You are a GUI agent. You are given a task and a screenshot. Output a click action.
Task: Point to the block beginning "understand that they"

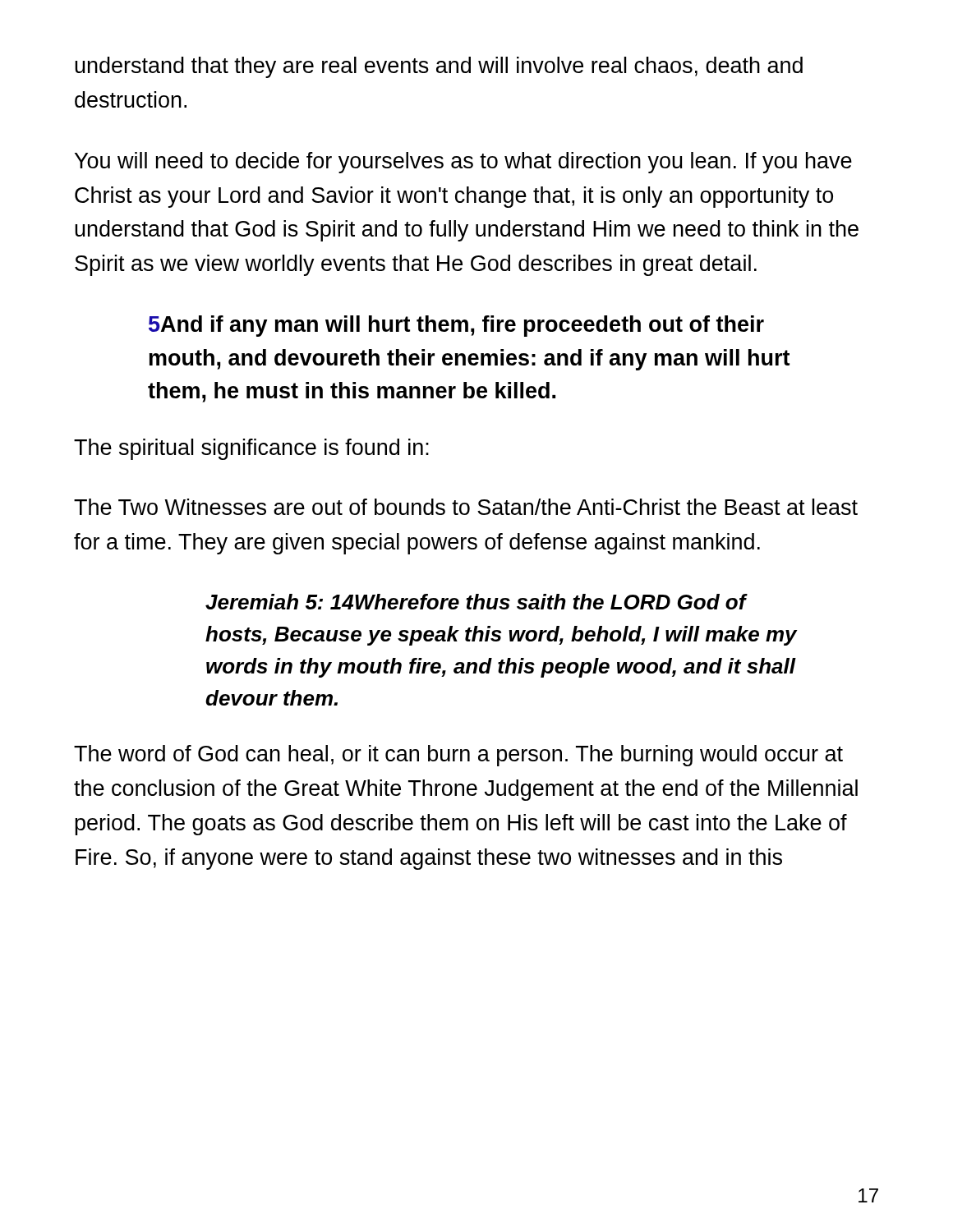[x=439, y=83]
